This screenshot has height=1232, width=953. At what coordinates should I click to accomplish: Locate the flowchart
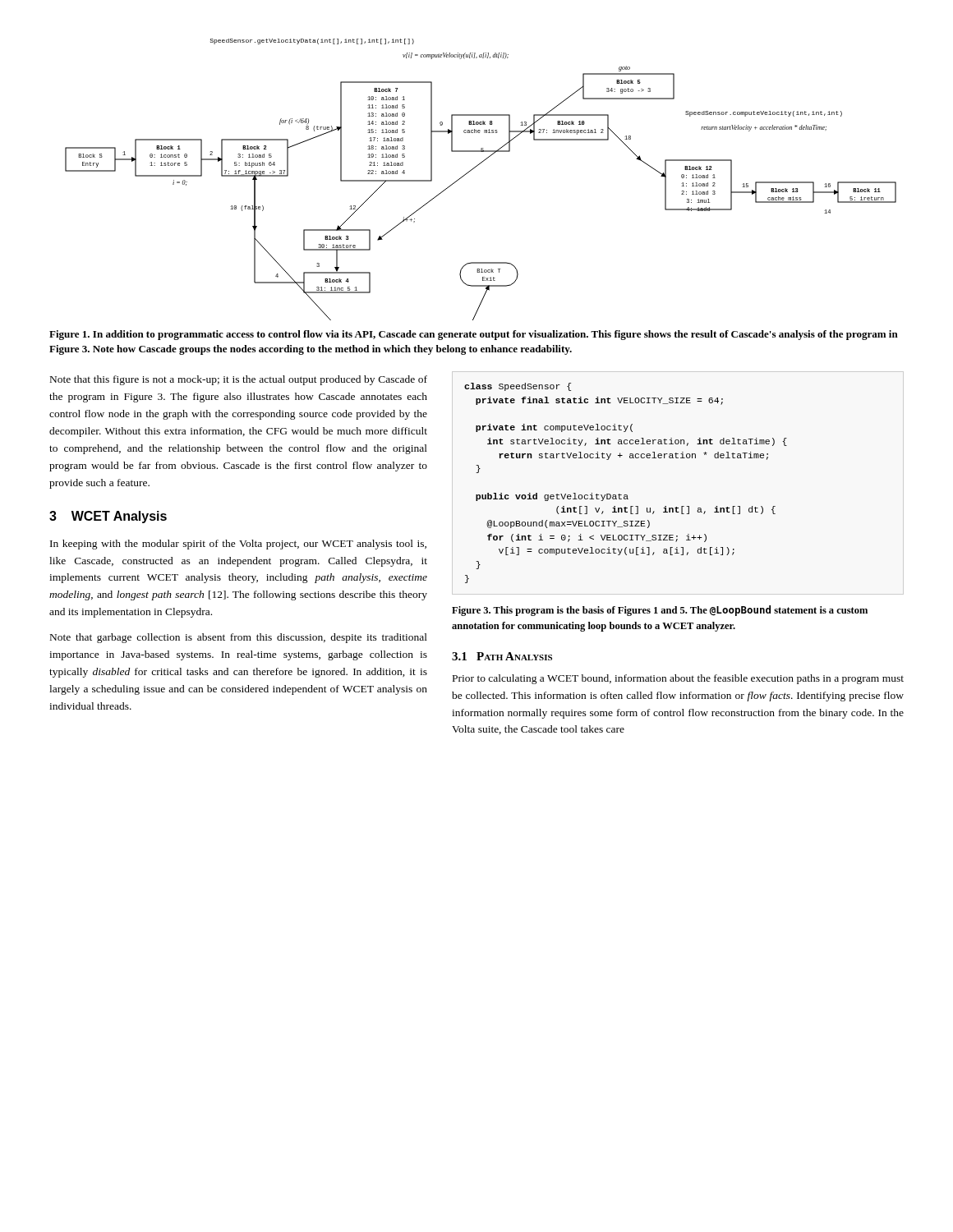(476, 177)
